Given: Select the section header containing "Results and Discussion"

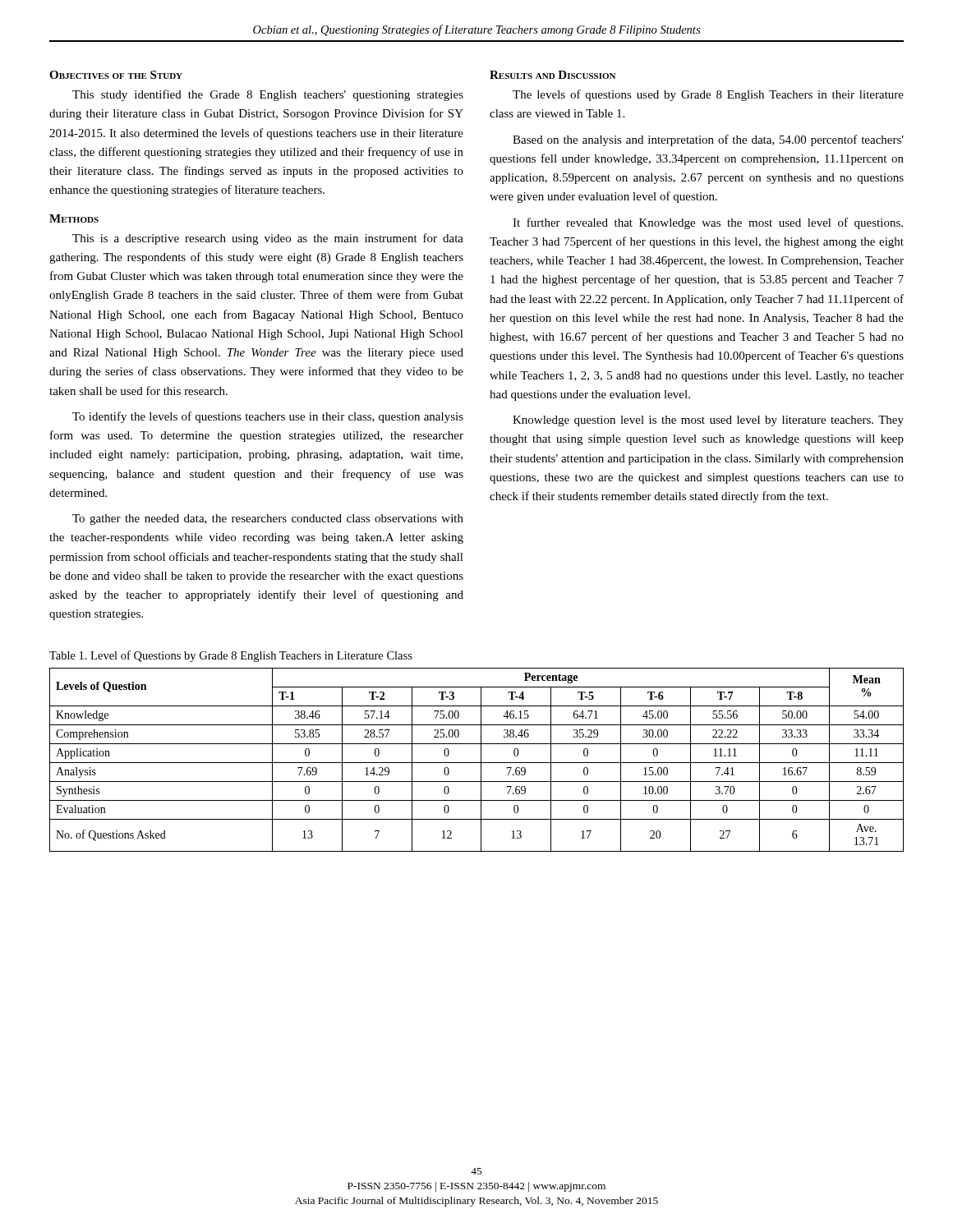Looking at the screenshot, I should [553, 75].
